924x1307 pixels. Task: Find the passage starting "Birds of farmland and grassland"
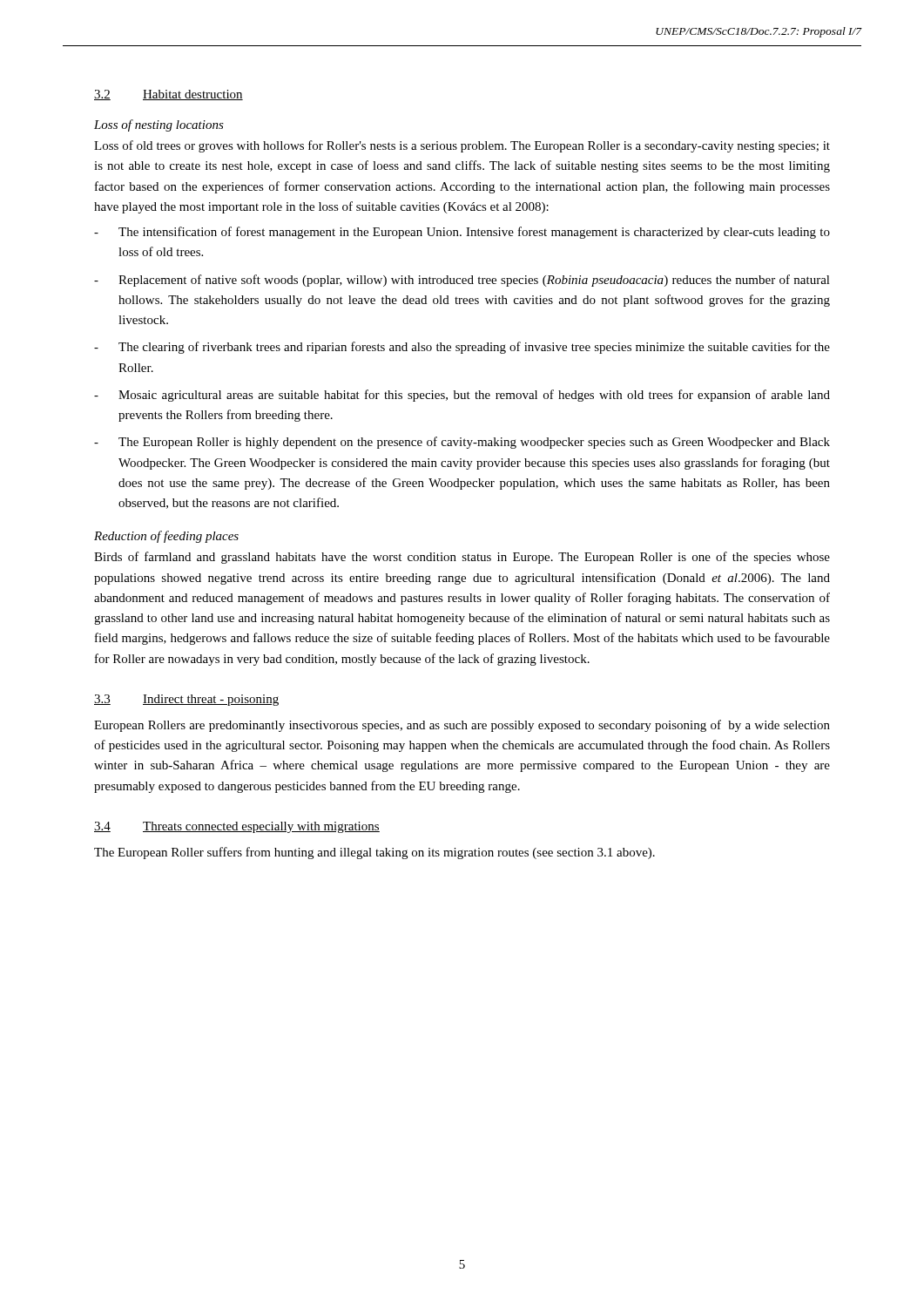[462, 608]
